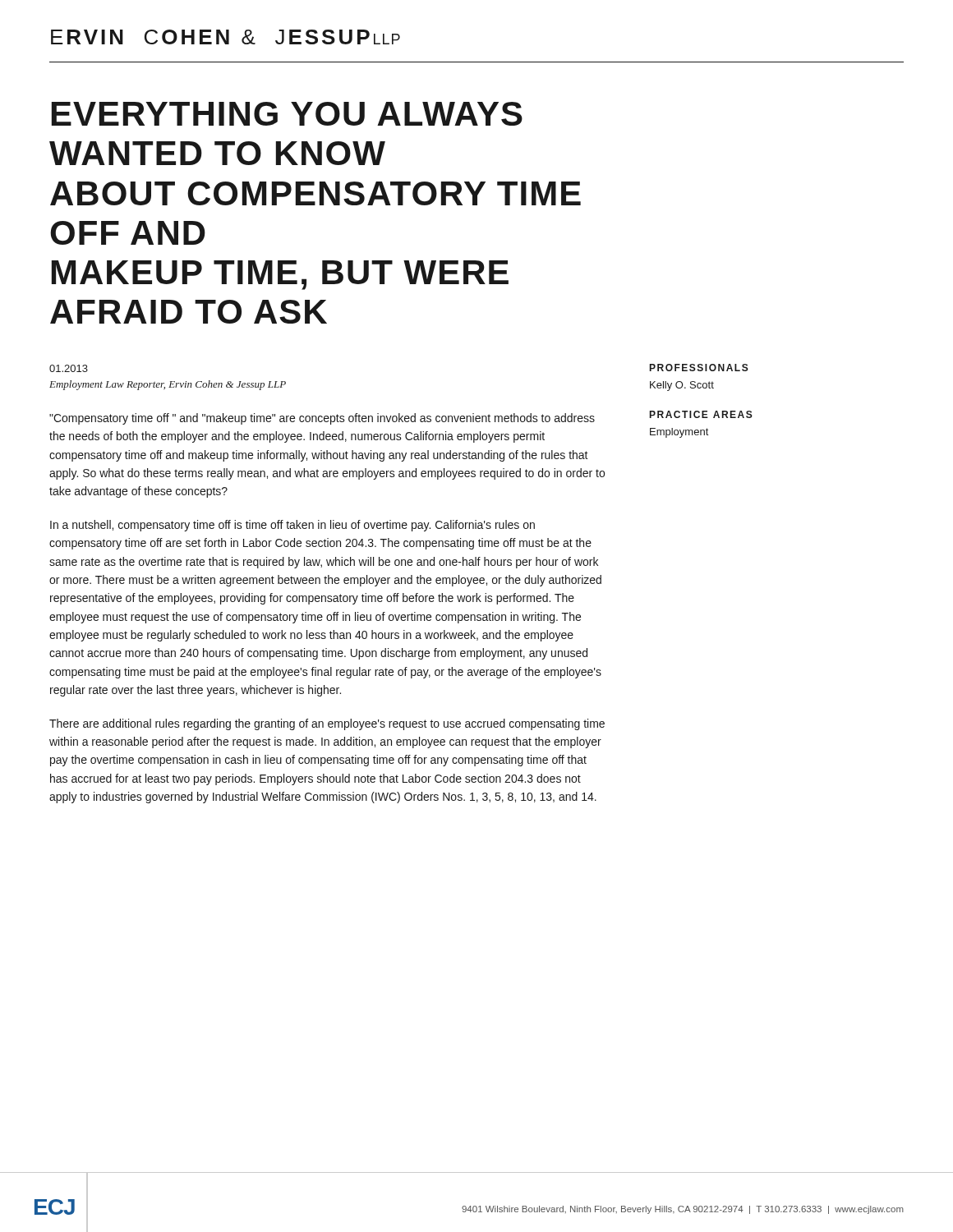Find the title on this page that starts "Everything You Always"
The image size is (953, 1232).
tap(345, 214)
